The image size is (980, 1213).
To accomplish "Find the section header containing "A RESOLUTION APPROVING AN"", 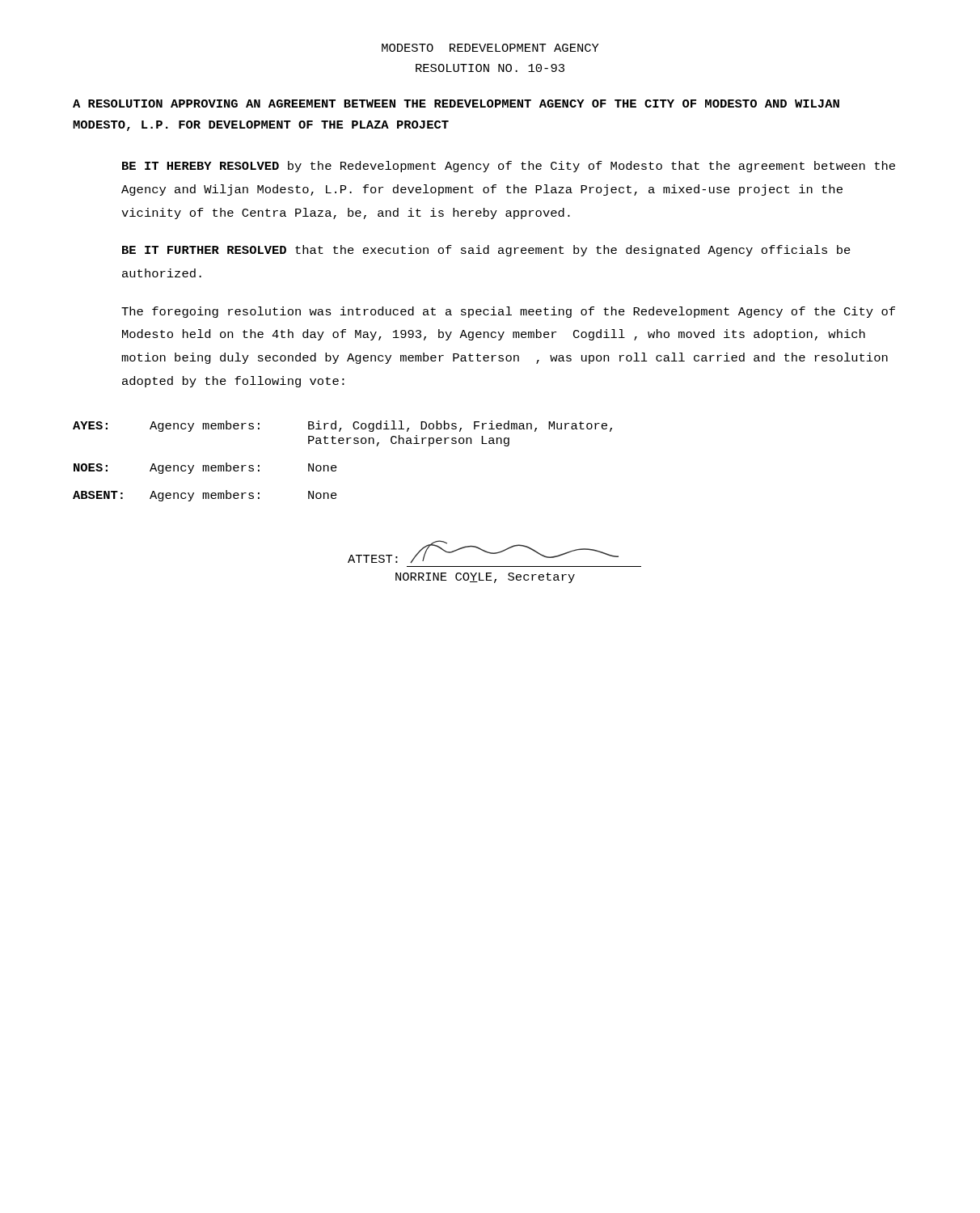I will click(x=456, y=115).
